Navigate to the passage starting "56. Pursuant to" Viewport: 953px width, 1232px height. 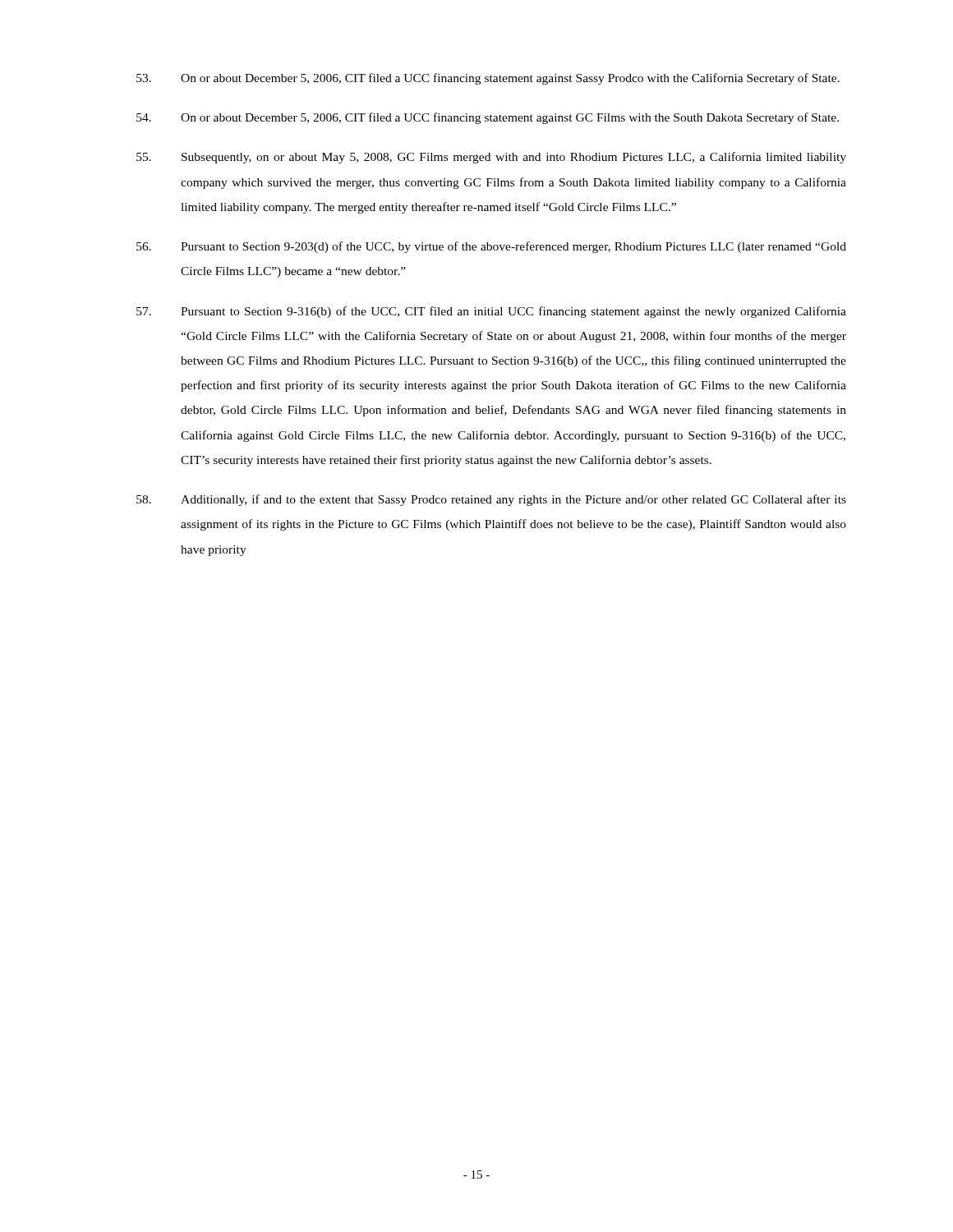pos(476,259)
